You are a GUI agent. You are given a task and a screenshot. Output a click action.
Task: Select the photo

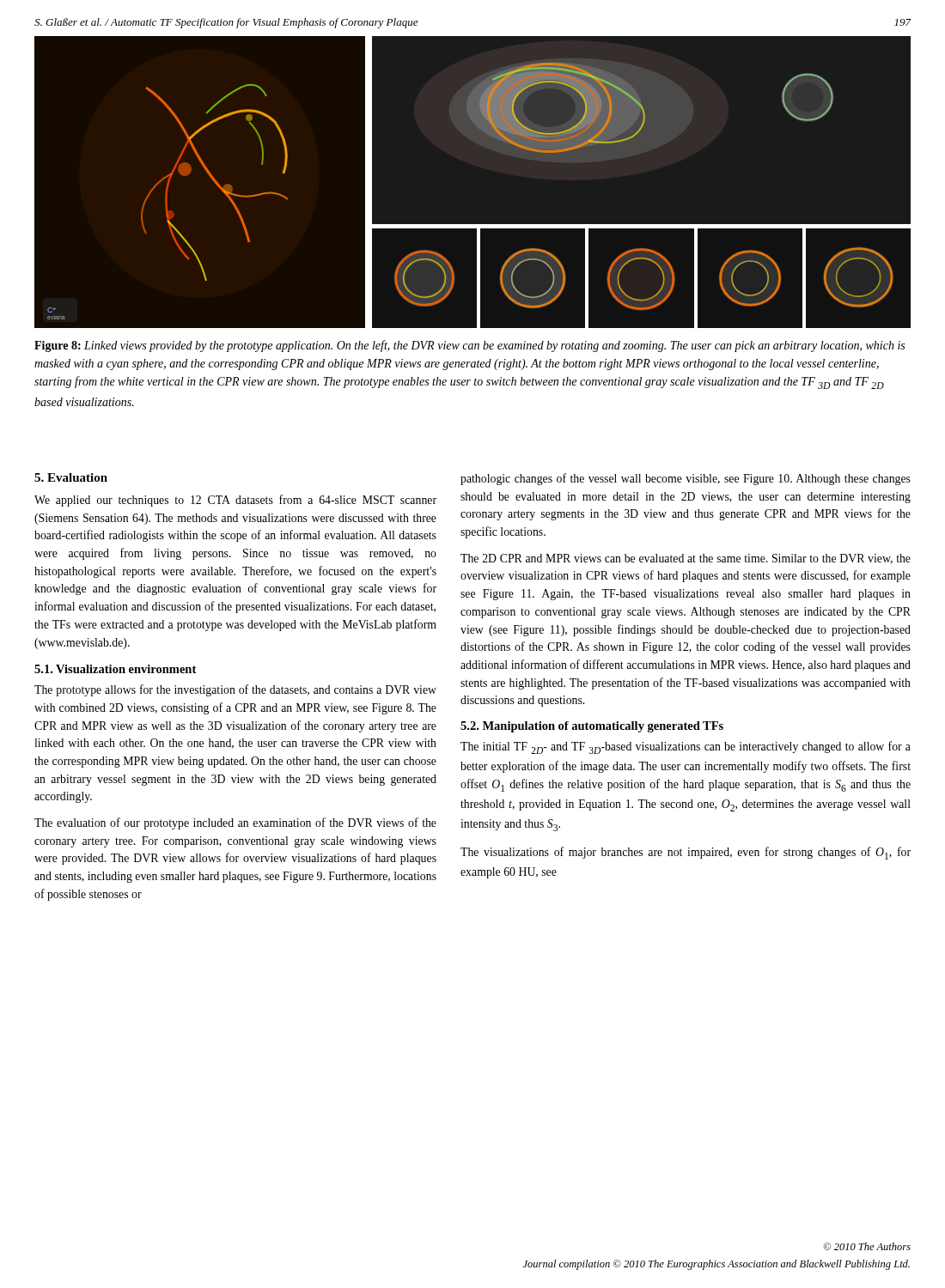(x=472, y=182)
